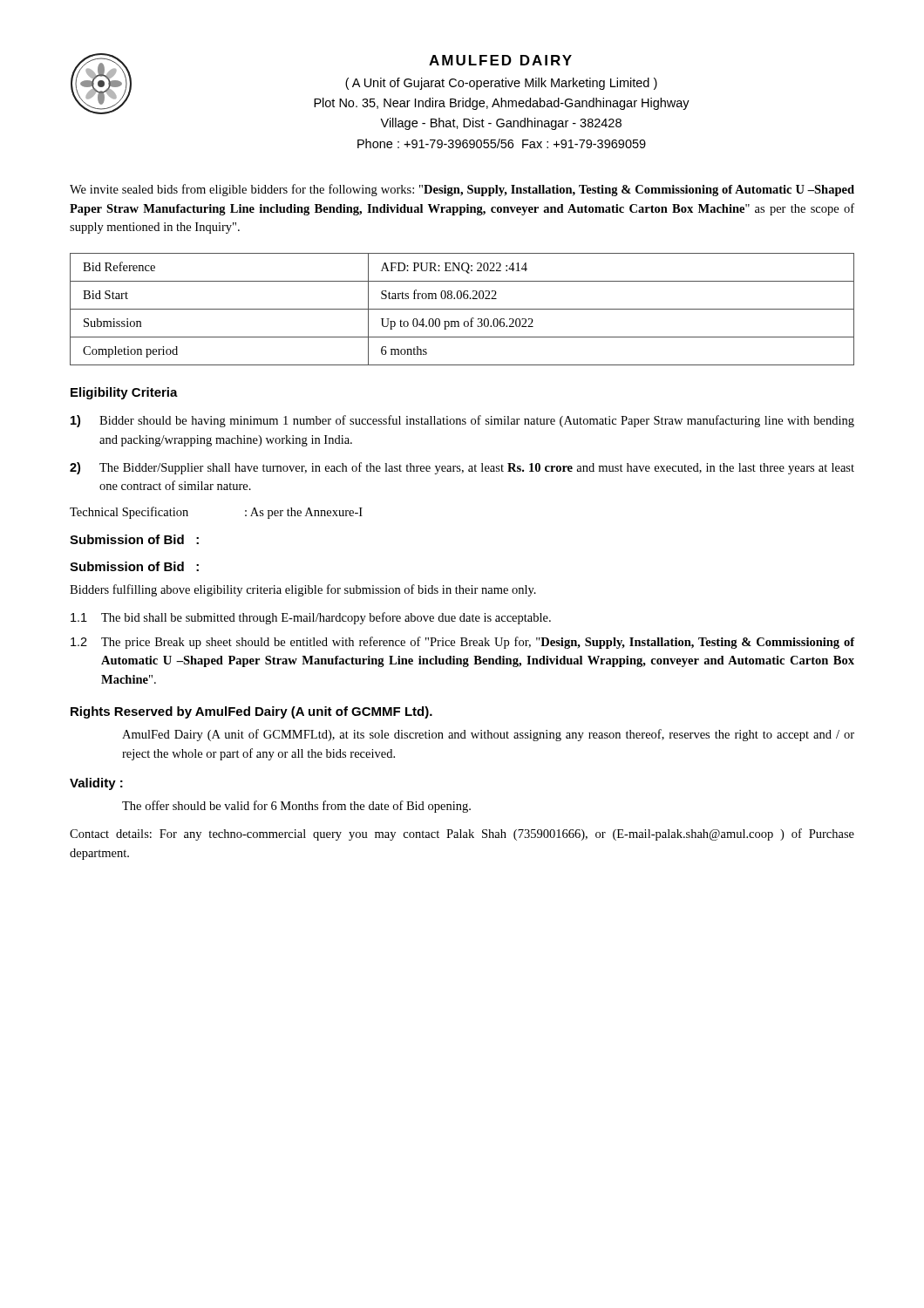Find the text starting "1) Bidder should be having minimum"
924x1308 pixels.
[462, 431]
